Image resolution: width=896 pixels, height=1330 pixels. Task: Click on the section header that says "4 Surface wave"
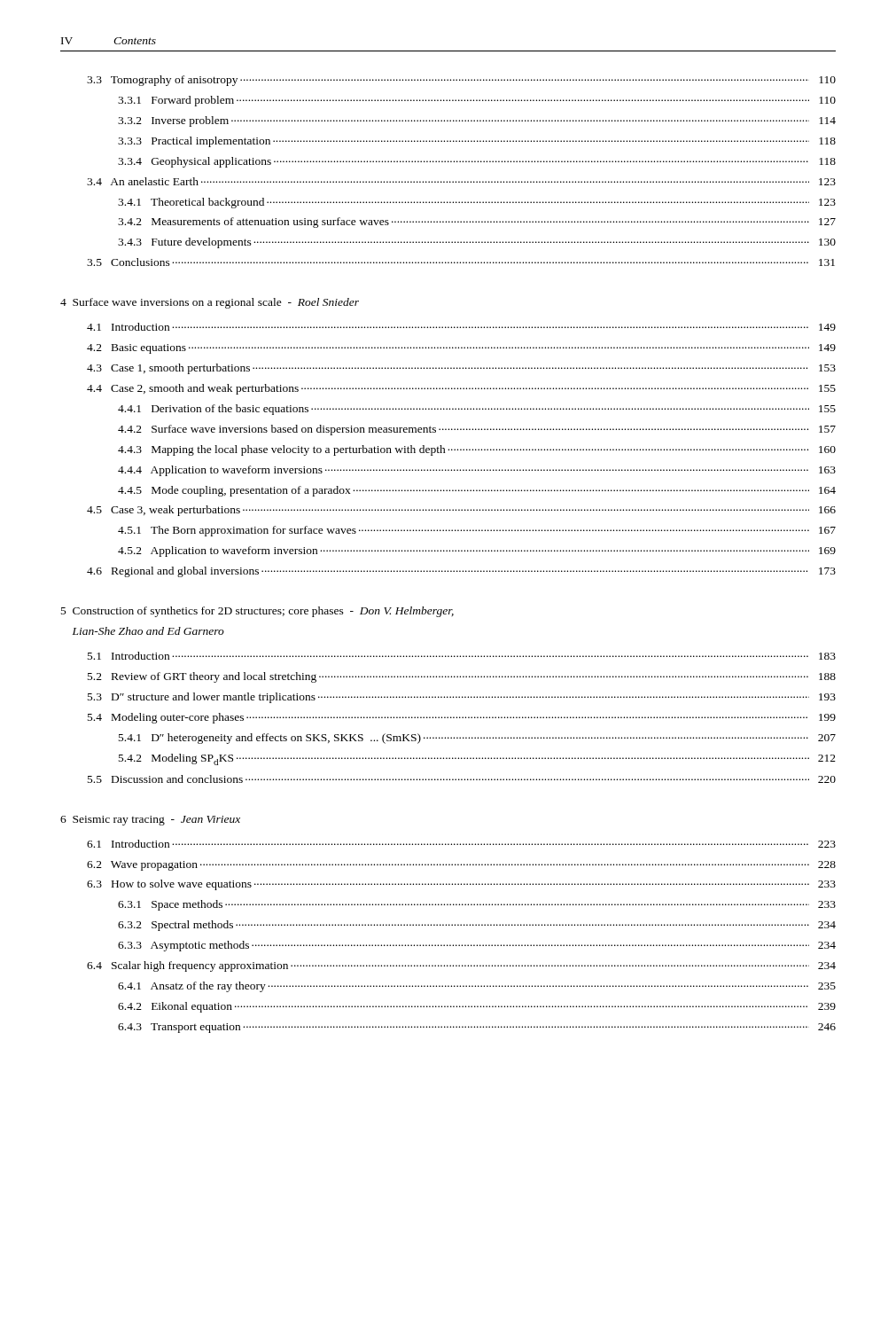click(x=210, y=302)
